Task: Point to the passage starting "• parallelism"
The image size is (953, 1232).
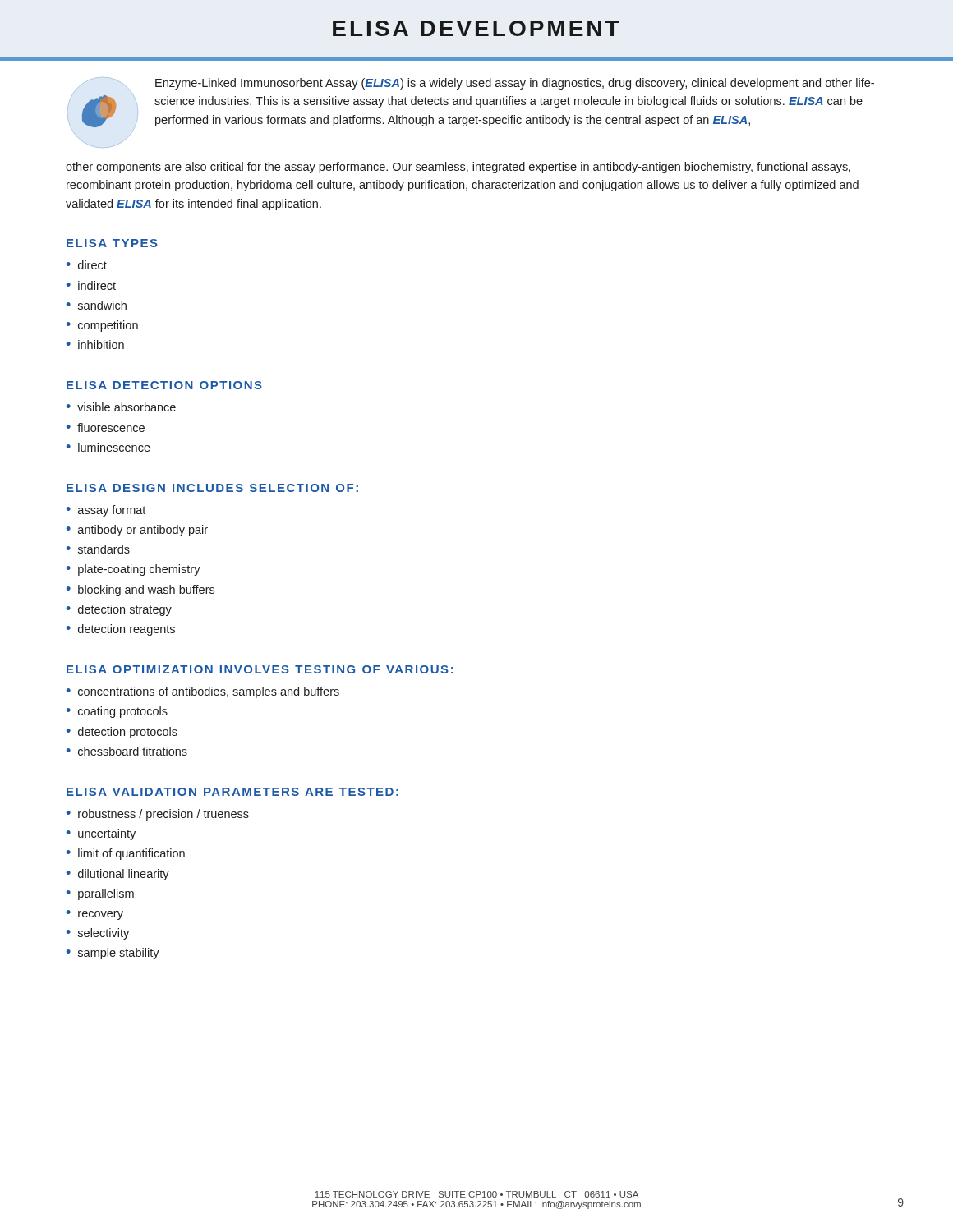Action: coord(100,893)
